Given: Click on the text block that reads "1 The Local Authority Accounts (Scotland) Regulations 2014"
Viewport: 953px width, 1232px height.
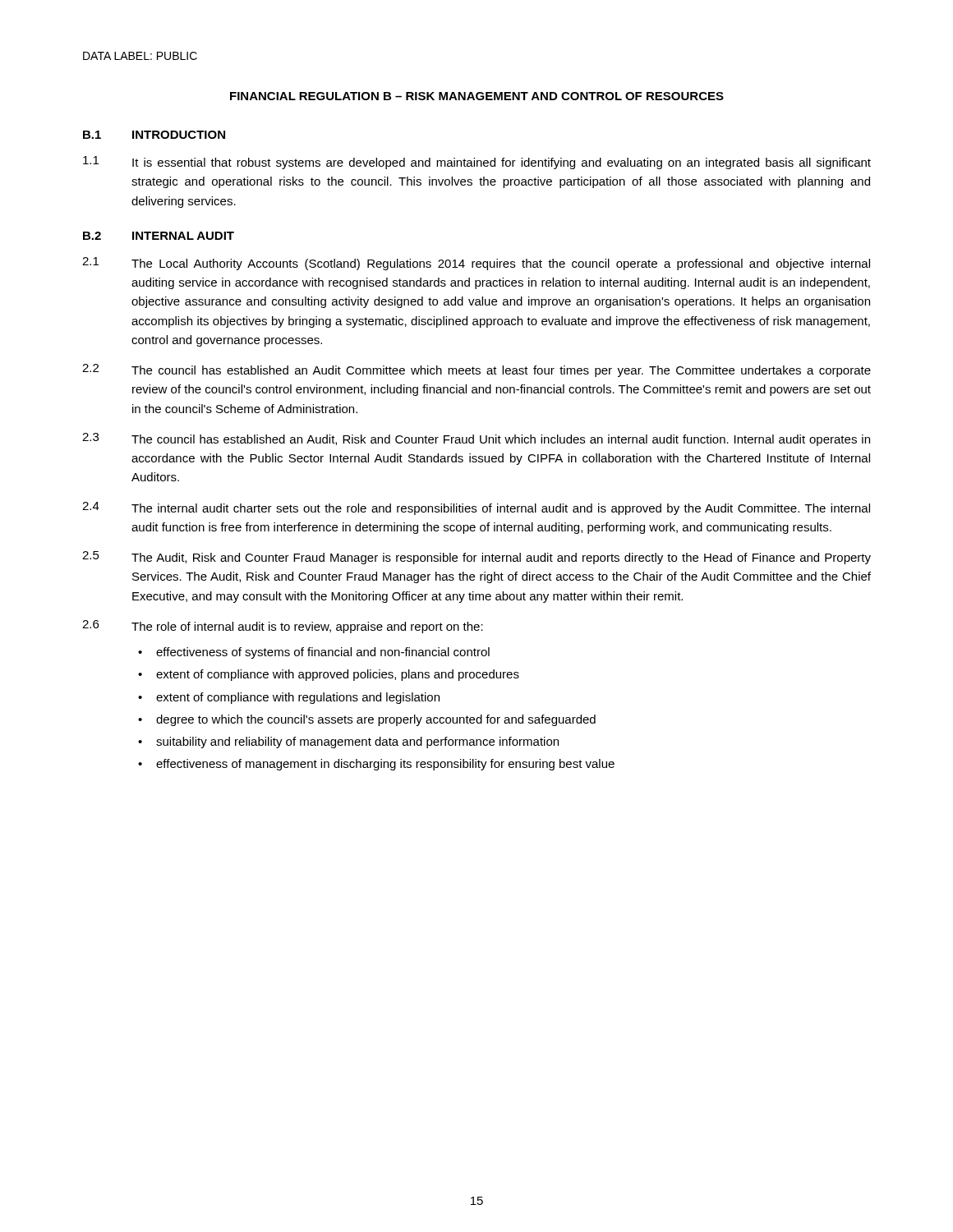Looking at the screenshot, I should click(476, 301).
